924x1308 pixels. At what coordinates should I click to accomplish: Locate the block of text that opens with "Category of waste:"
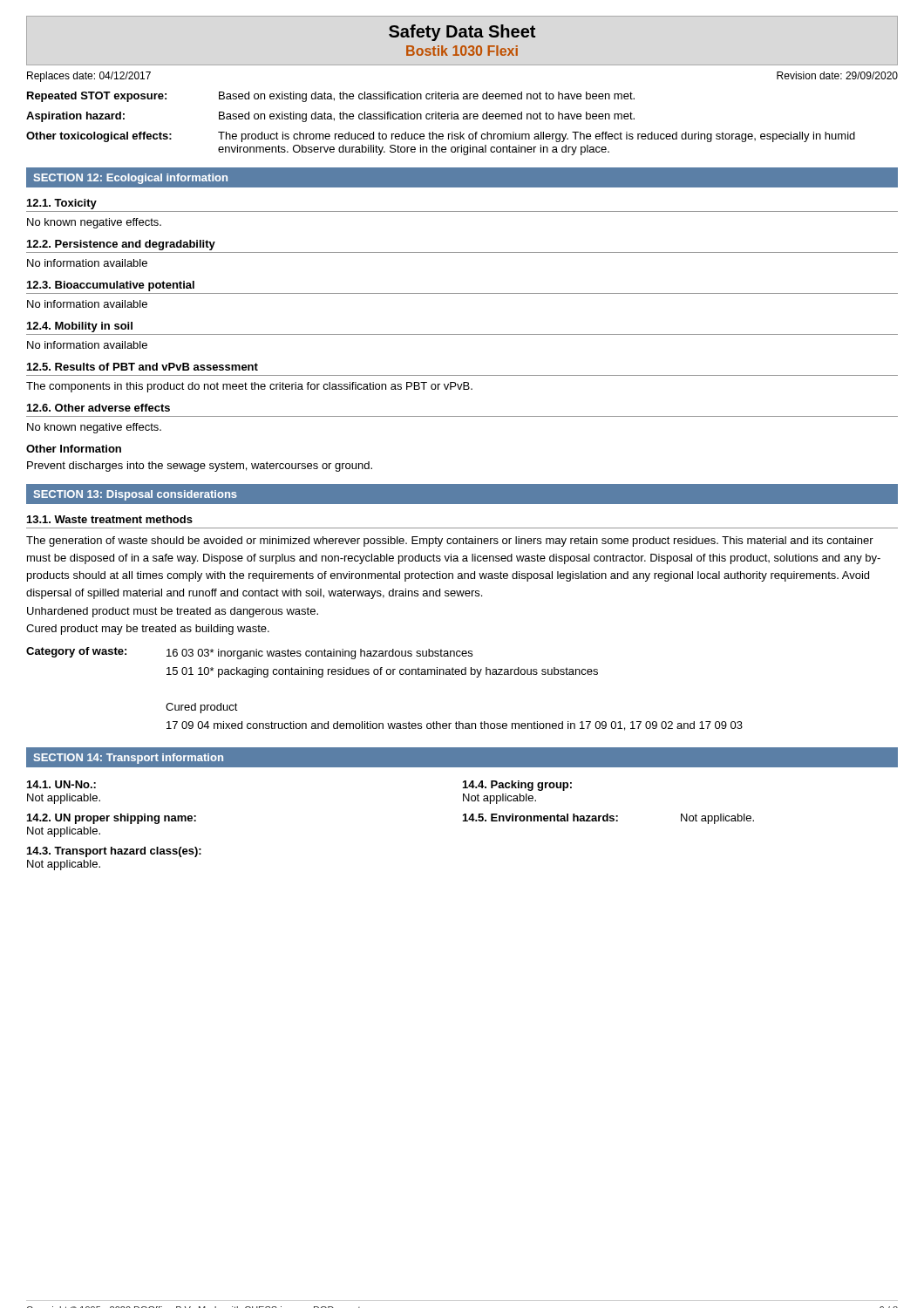pyautogui.click(x=249, y=653)
